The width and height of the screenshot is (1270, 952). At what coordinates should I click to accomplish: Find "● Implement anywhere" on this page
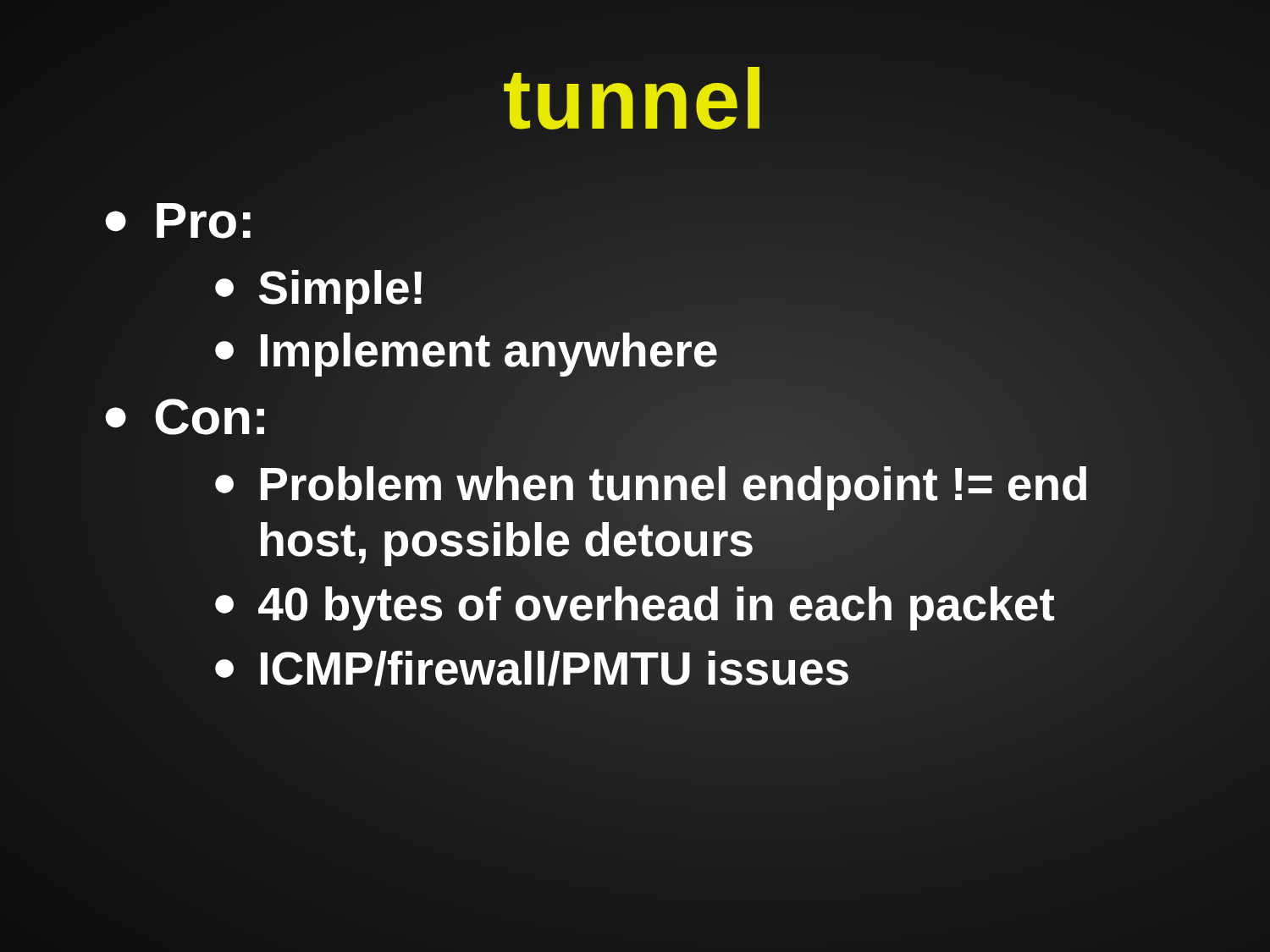465,350
